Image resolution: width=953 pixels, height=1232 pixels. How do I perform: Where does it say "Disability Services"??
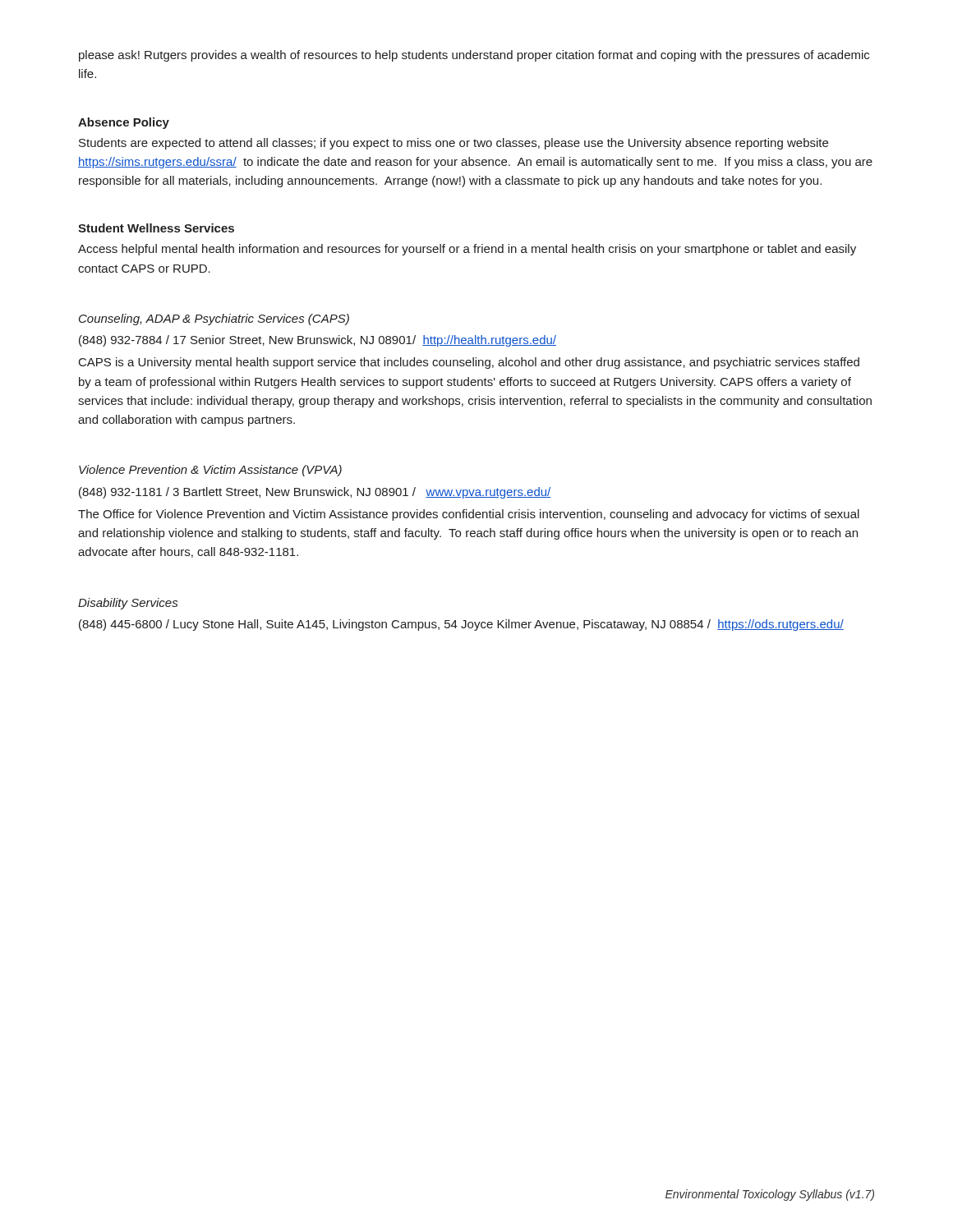pos(128,602)
